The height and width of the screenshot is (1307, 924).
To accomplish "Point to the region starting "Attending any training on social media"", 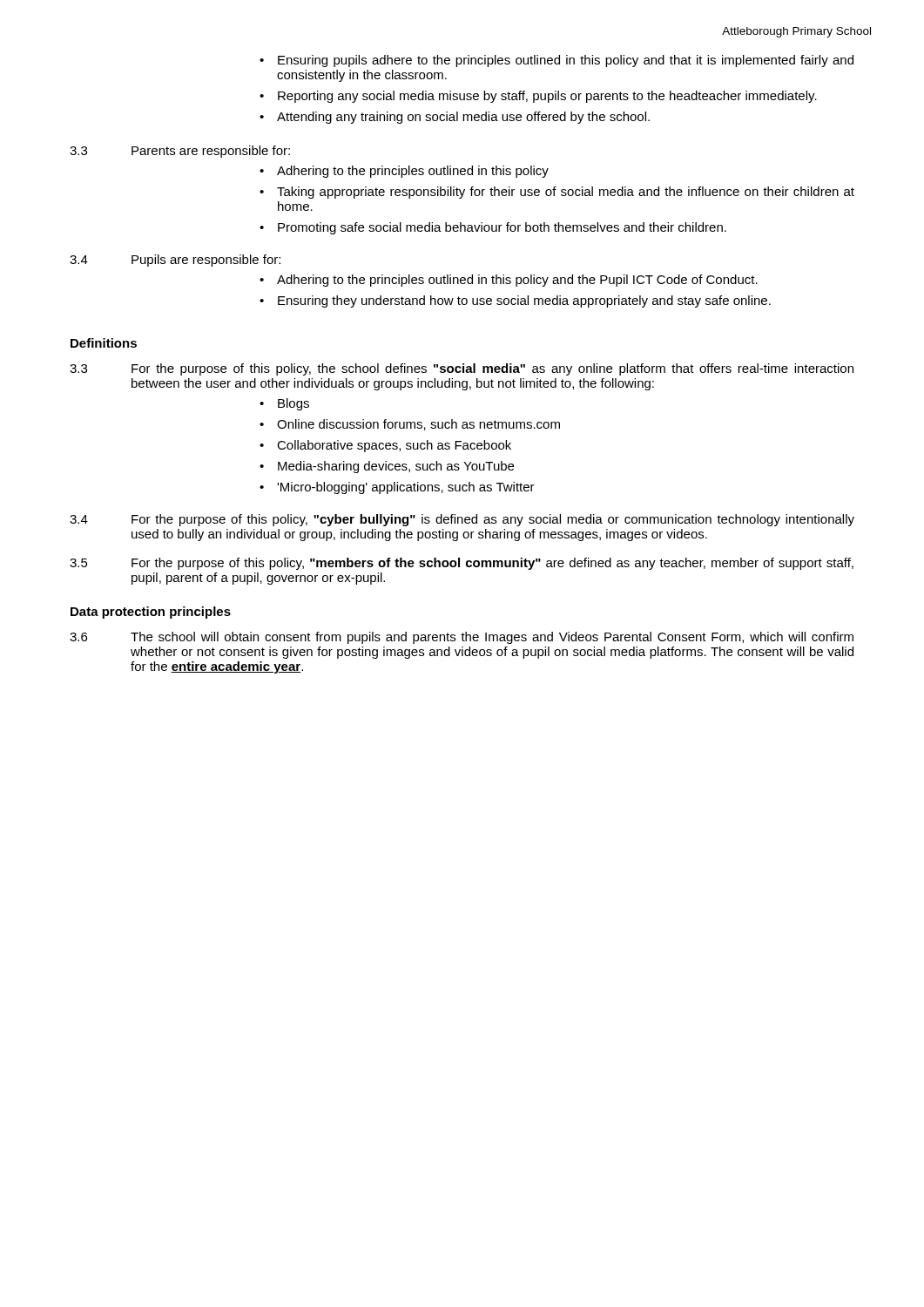I will 464,116.
